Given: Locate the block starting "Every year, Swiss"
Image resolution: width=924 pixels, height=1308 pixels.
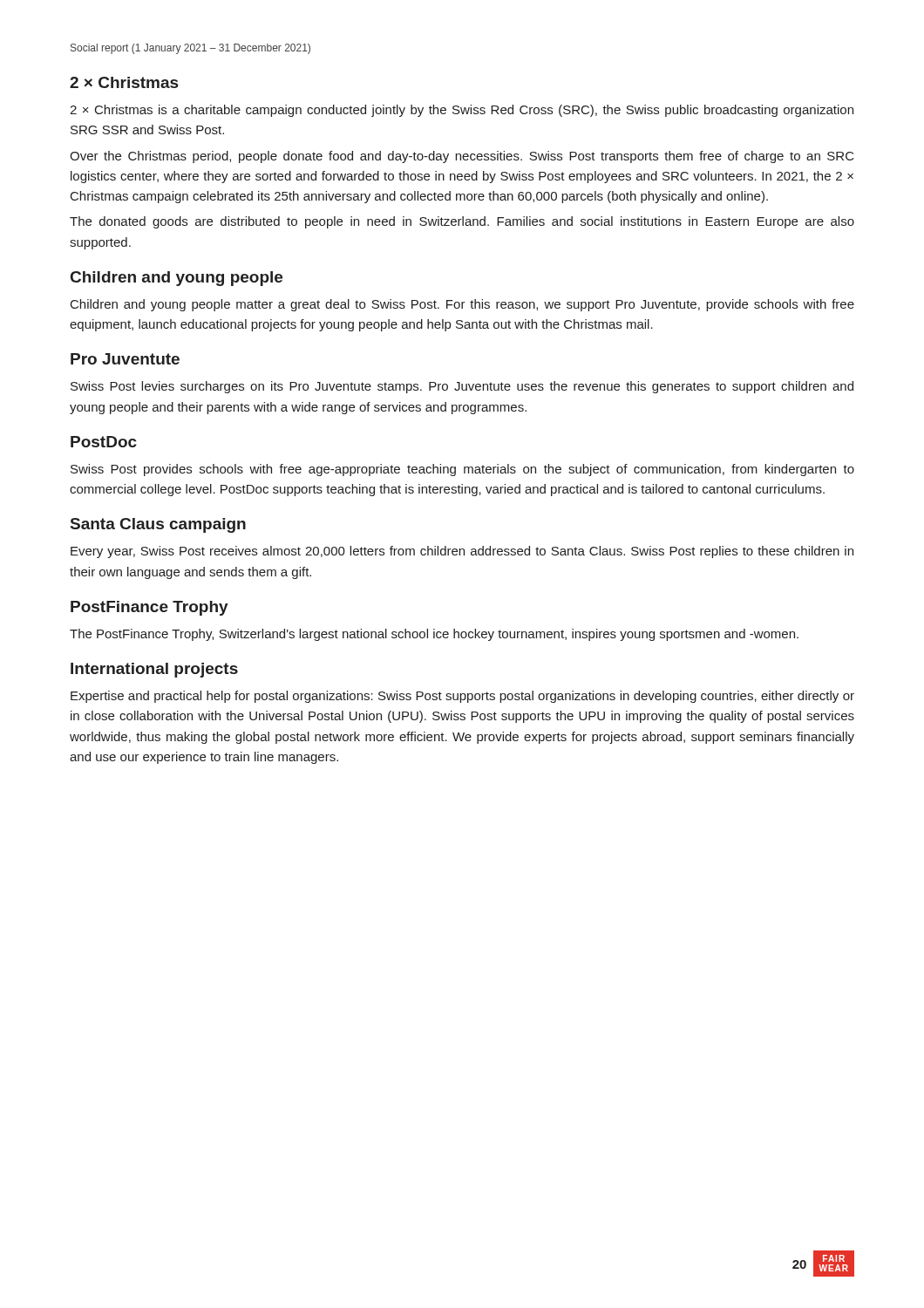Looking at the screenshot, I should pos(462,561).
